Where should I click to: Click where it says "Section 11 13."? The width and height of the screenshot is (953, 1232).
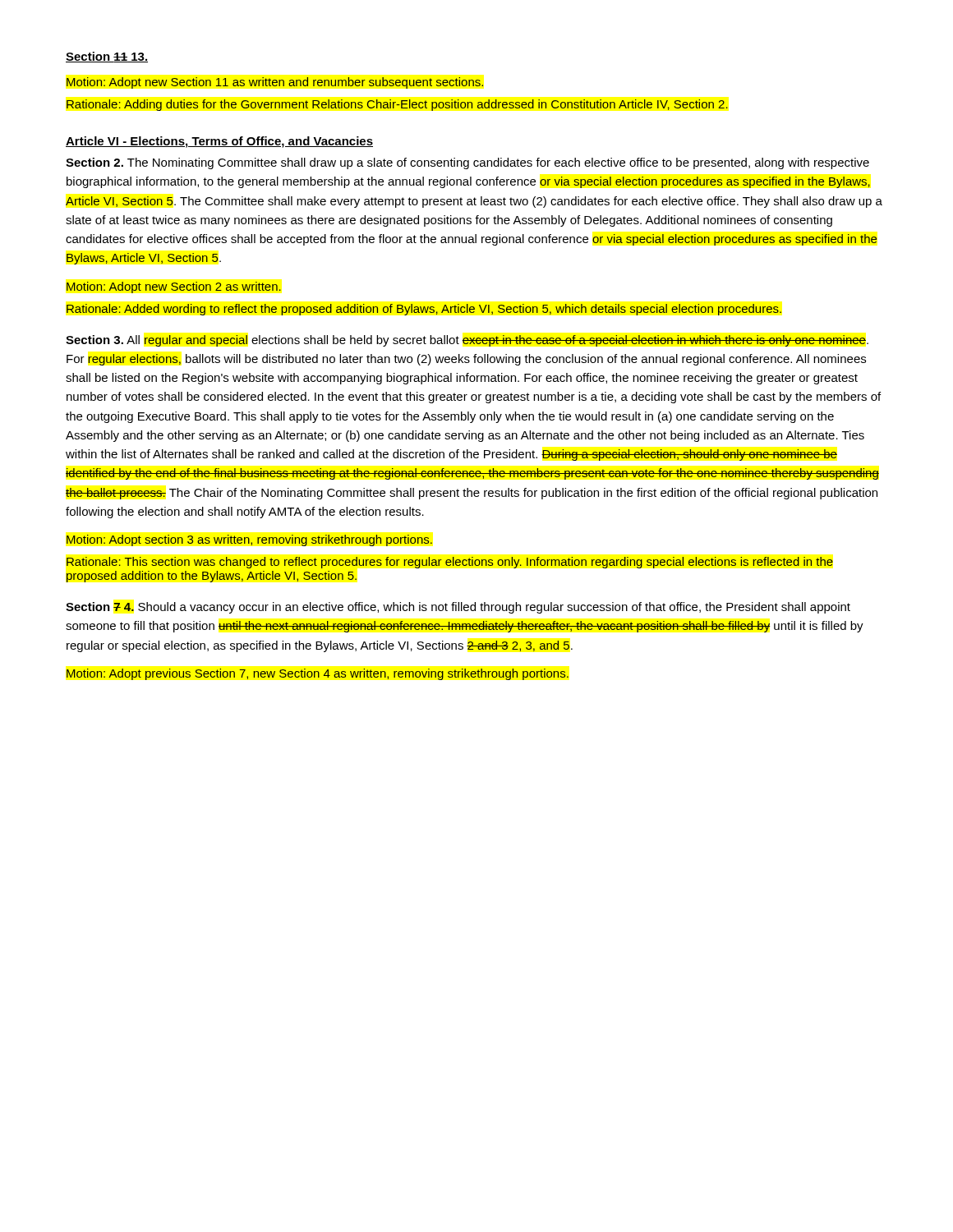point(107,56)
